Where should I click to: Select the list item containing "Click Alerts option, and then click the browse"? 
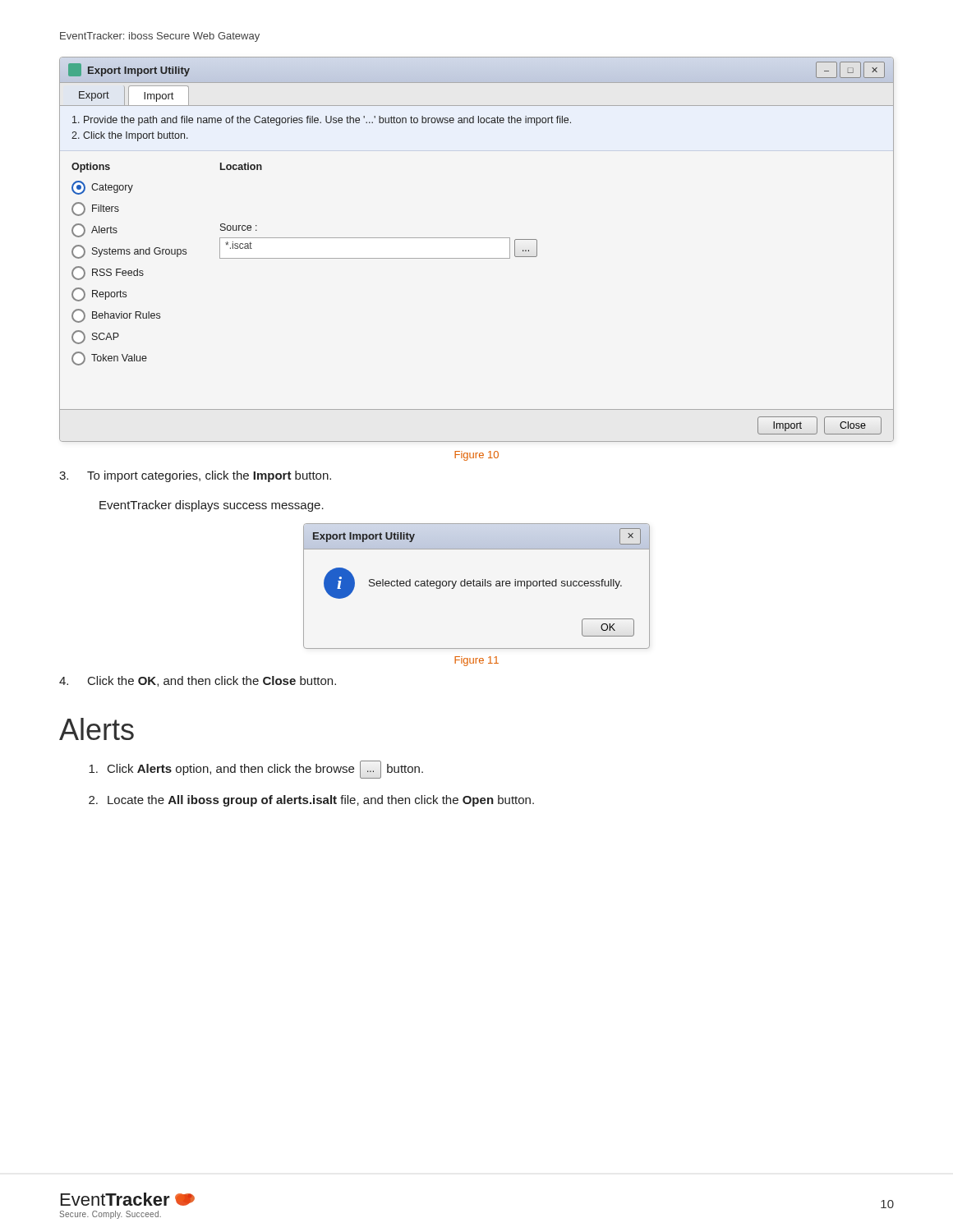[x=251, y=769]
